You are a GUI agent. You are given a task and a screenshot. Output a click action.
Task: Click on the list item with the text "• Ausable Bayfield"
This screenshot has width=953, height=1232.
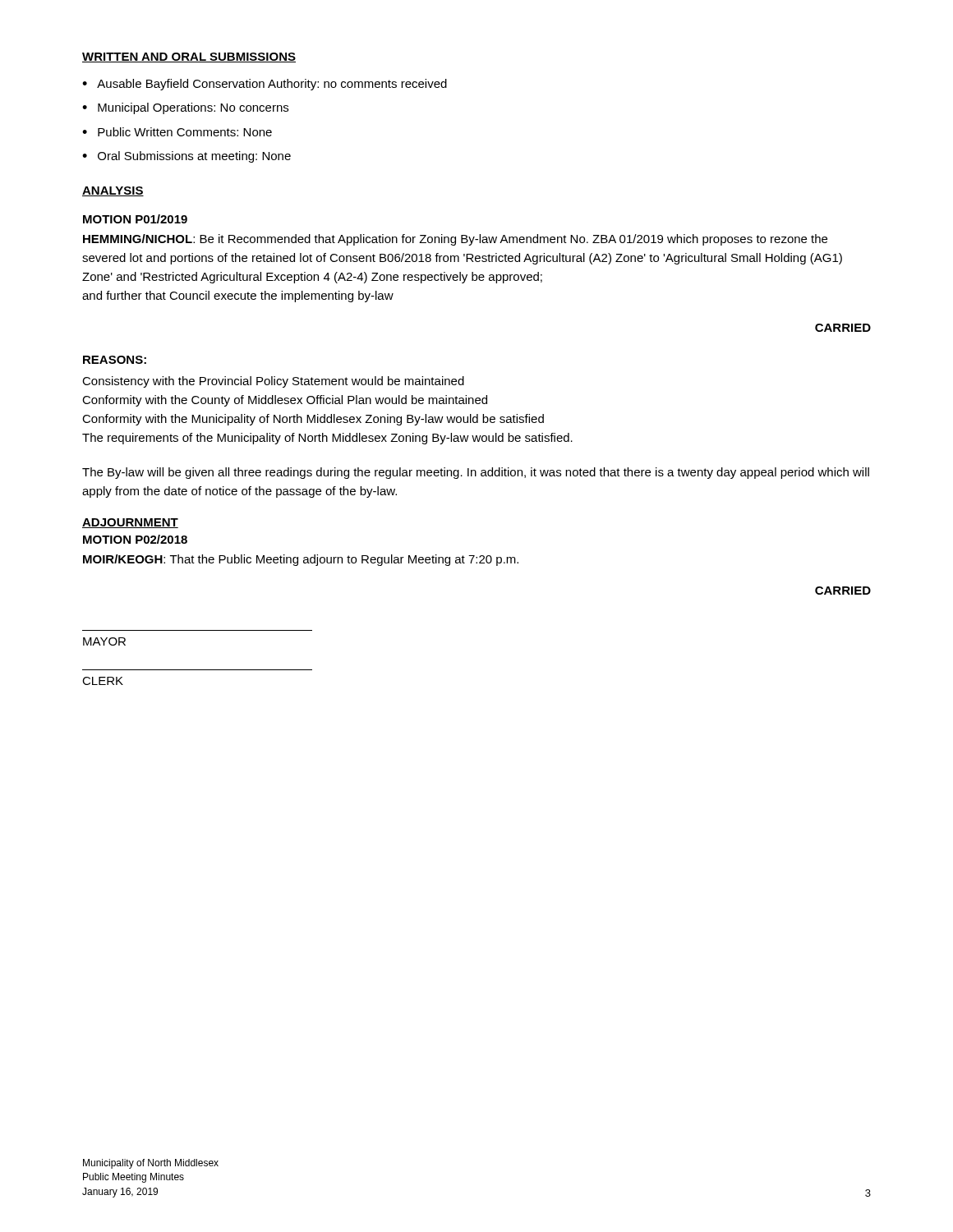point(265,84)
